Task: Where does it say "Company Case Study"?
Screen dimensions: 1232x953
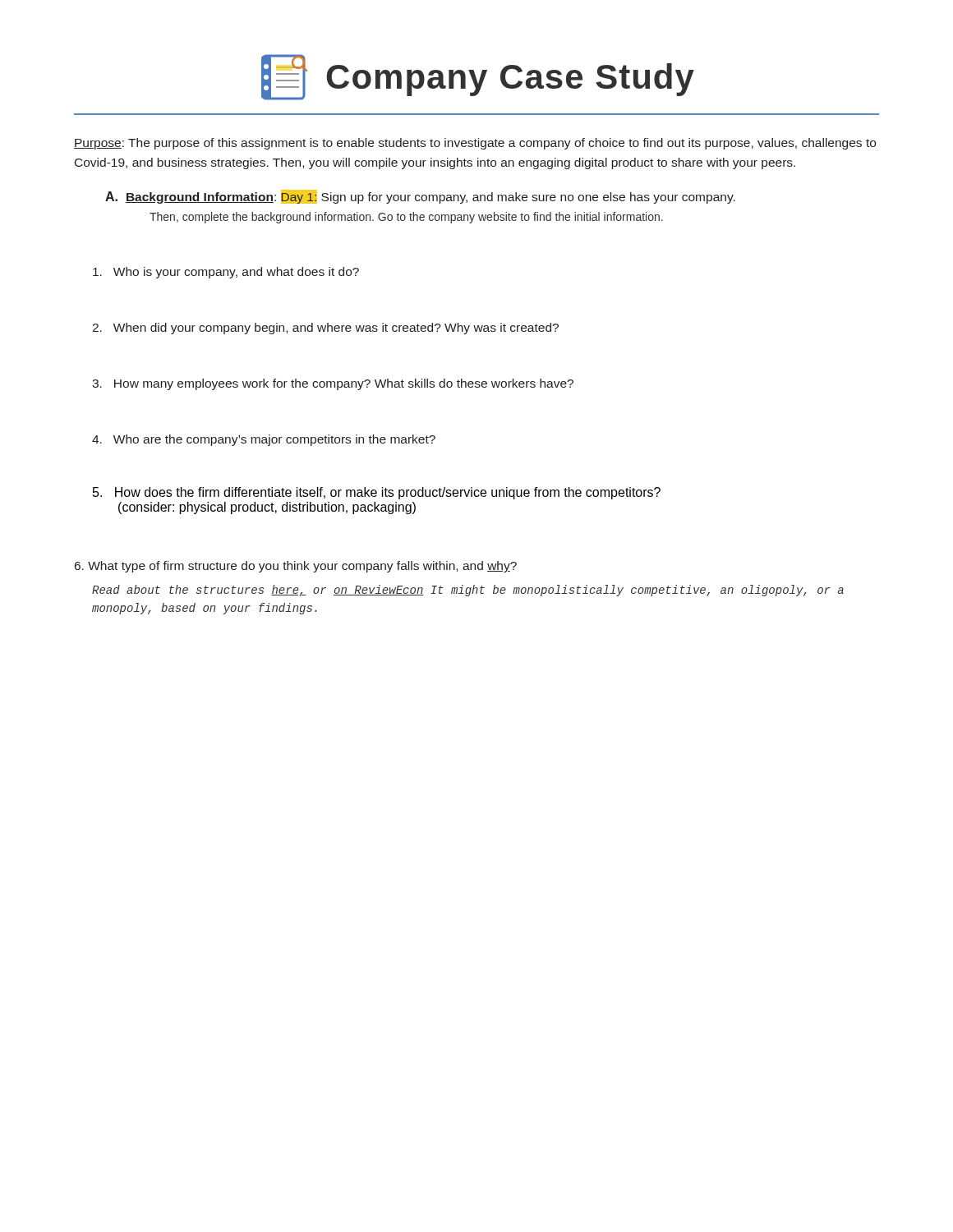Action: click(x=476, y=82)
